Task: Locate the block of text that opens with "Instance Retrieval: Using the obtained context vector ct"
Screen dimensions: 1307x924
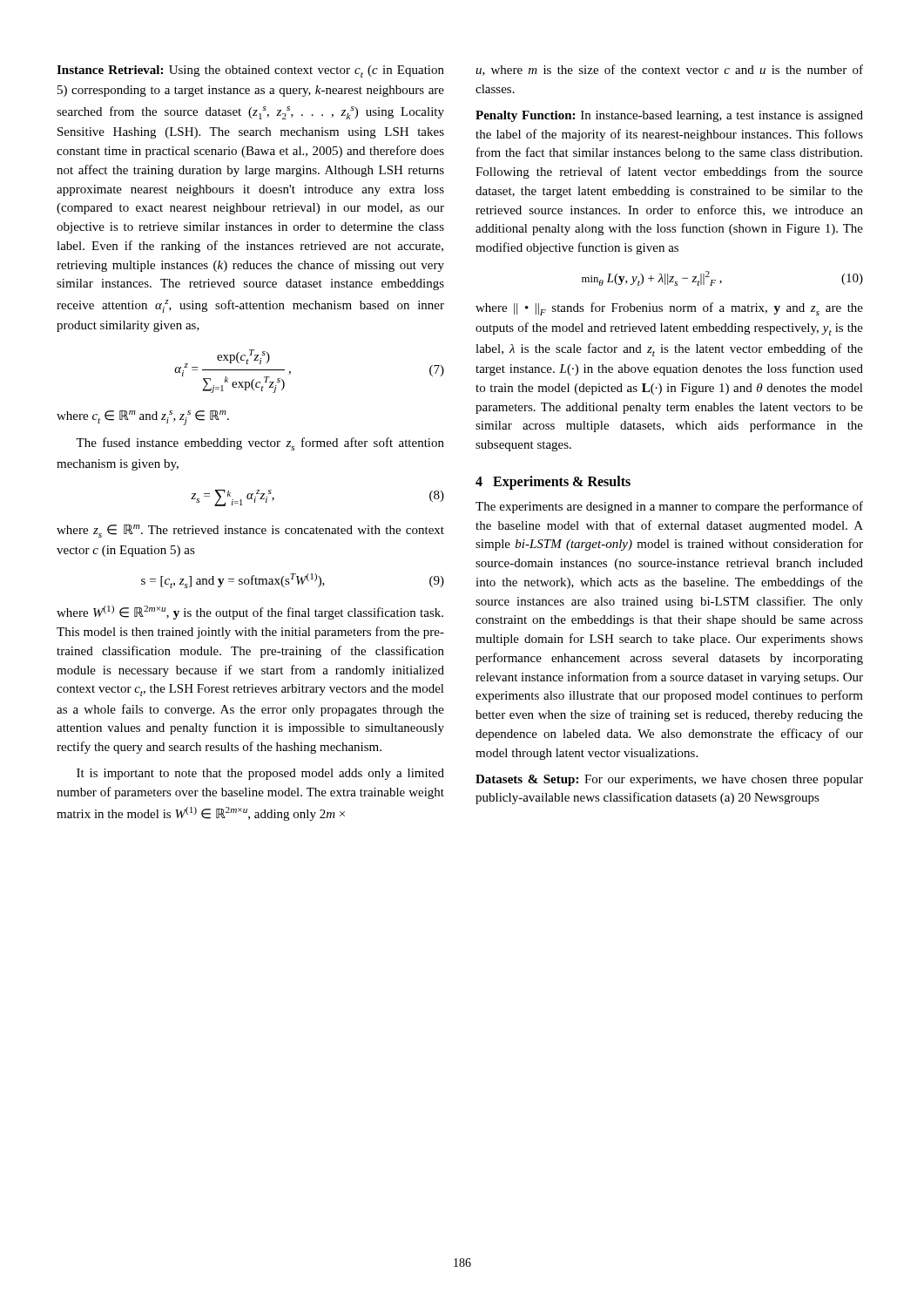Action: pyautogui.click(x=250, y=198)
